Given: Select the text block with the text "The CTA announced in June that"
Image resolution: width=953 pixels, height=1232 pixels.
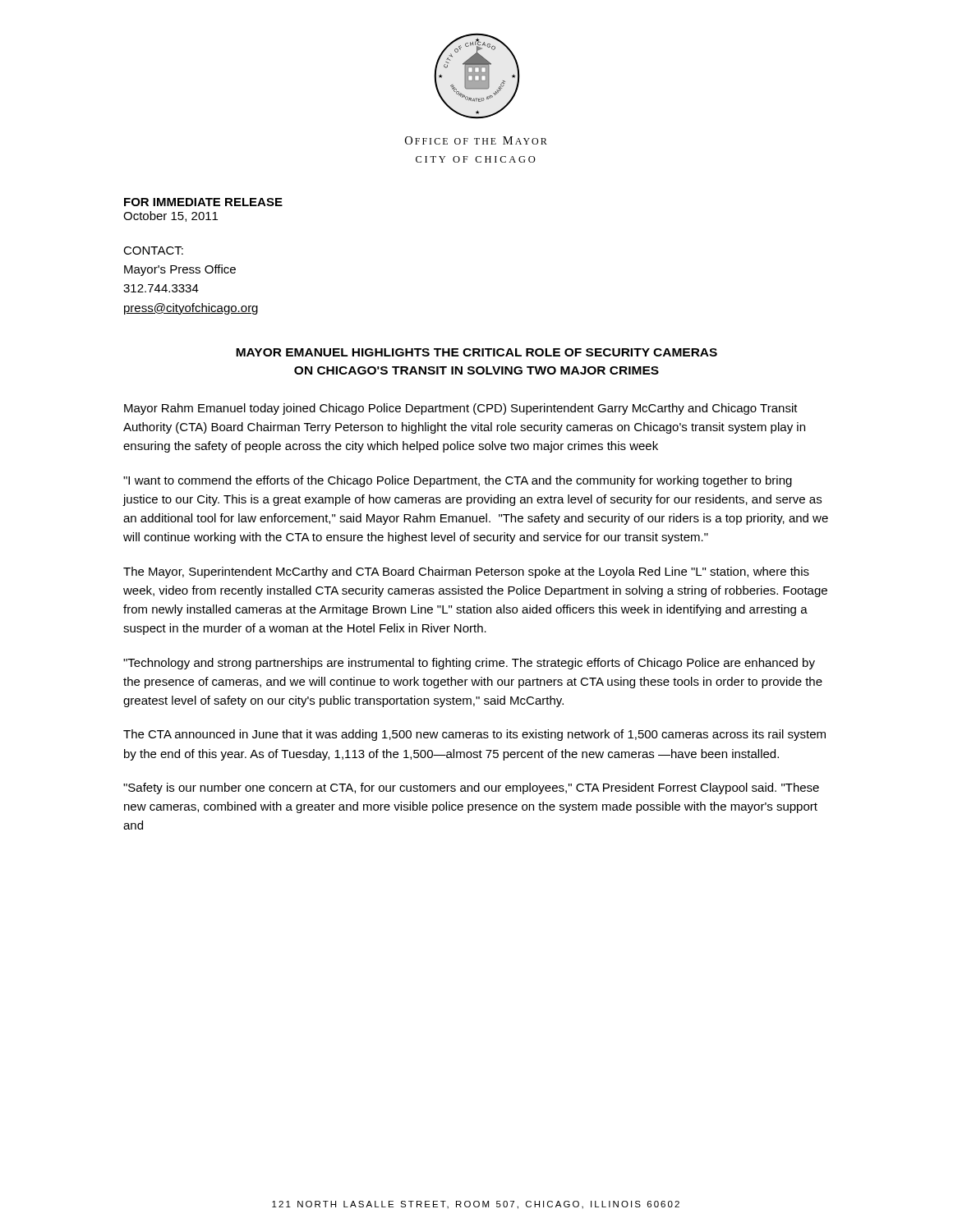Looking at the screenshot, I should (475, 744).
